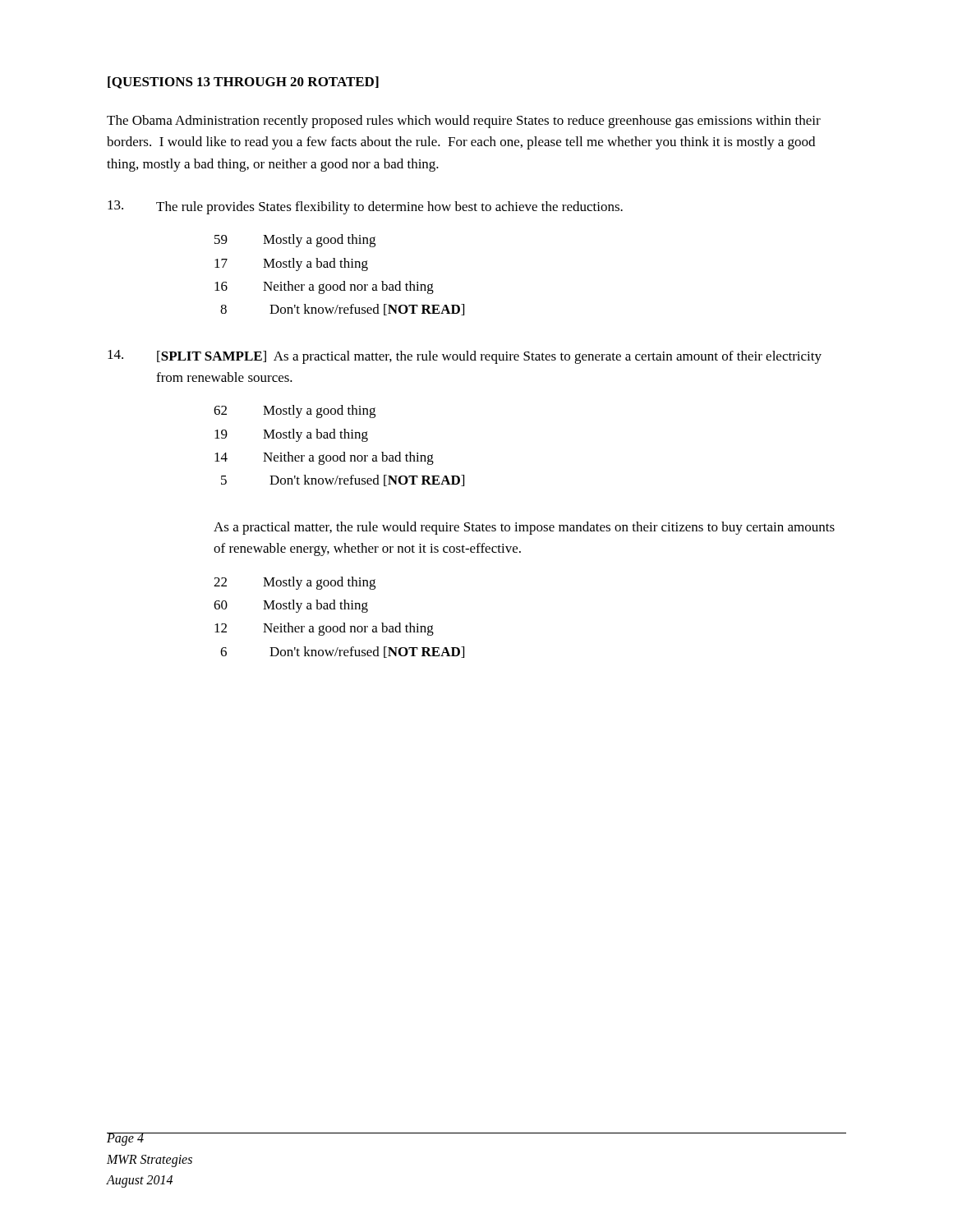Select the region starting "[QUESTIONS 13 THROUGH 20 ROTATED]"
The image size is (953, 1232).
[243, 82]
